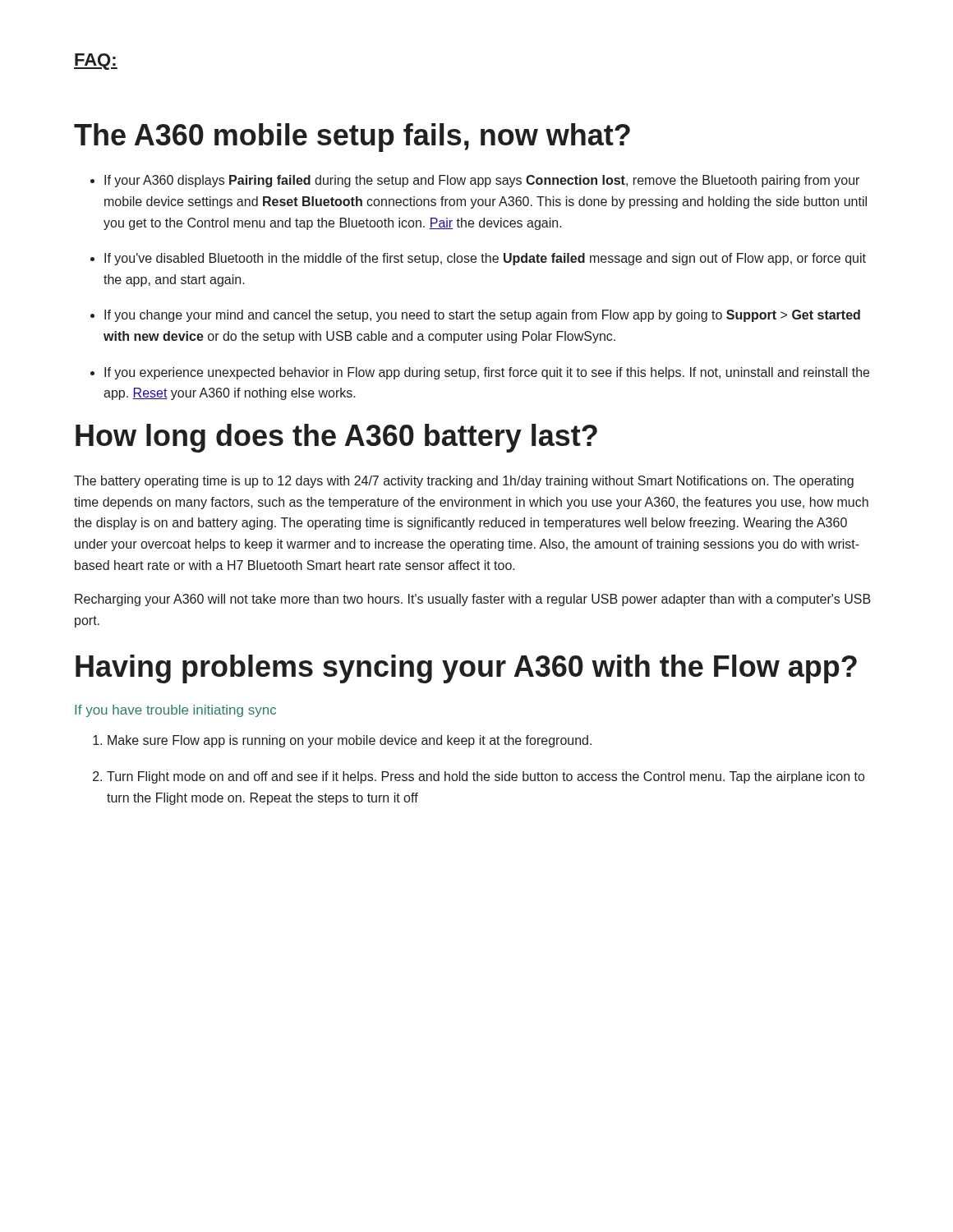This screenshot has height=1232, width=953.
Task: Select the text block starting "The A360 mobile setup fails, now what?"
Action: tap(476, 135)
